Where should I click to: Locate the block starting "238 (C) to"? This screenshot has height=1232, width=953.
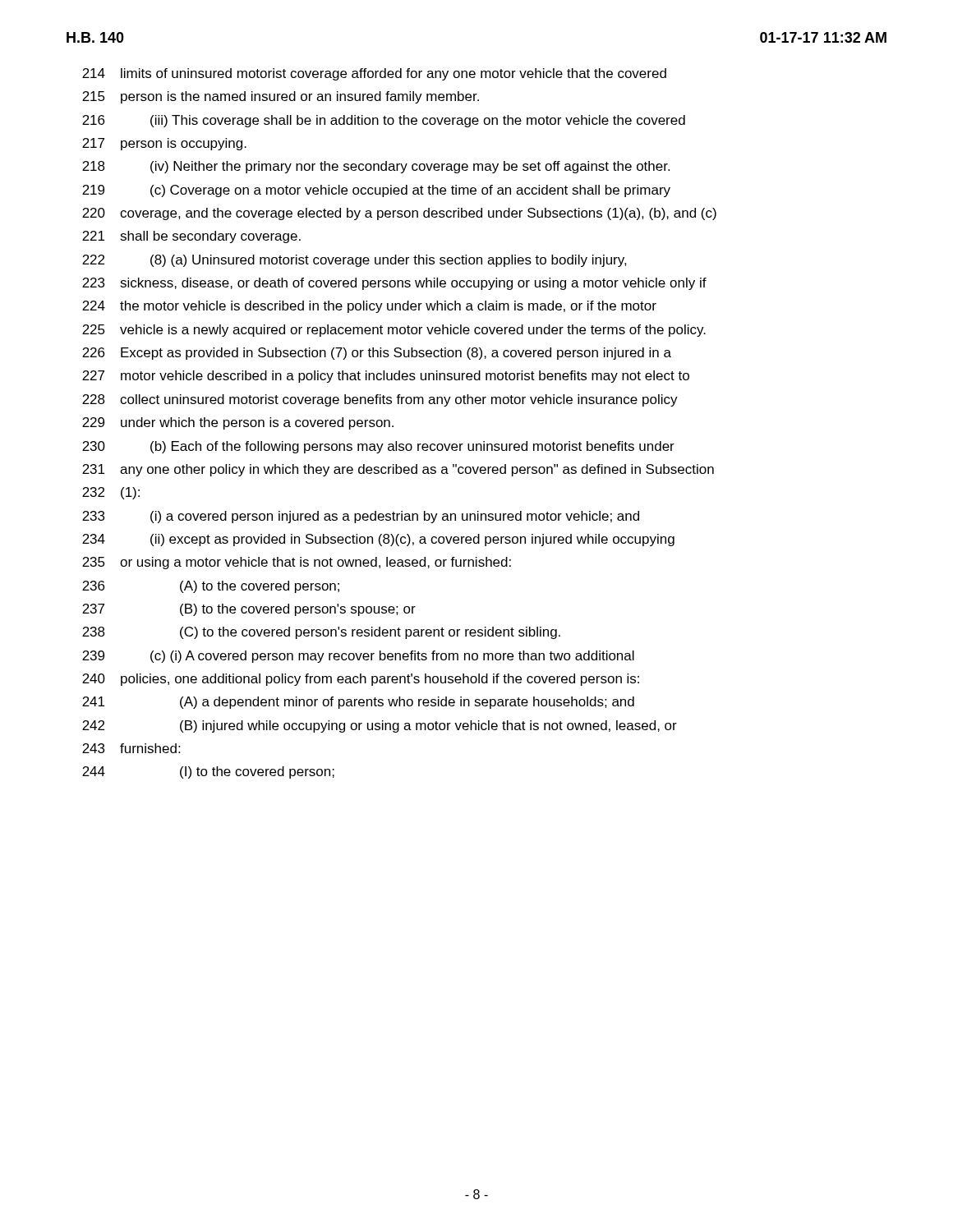click(476, 633)
